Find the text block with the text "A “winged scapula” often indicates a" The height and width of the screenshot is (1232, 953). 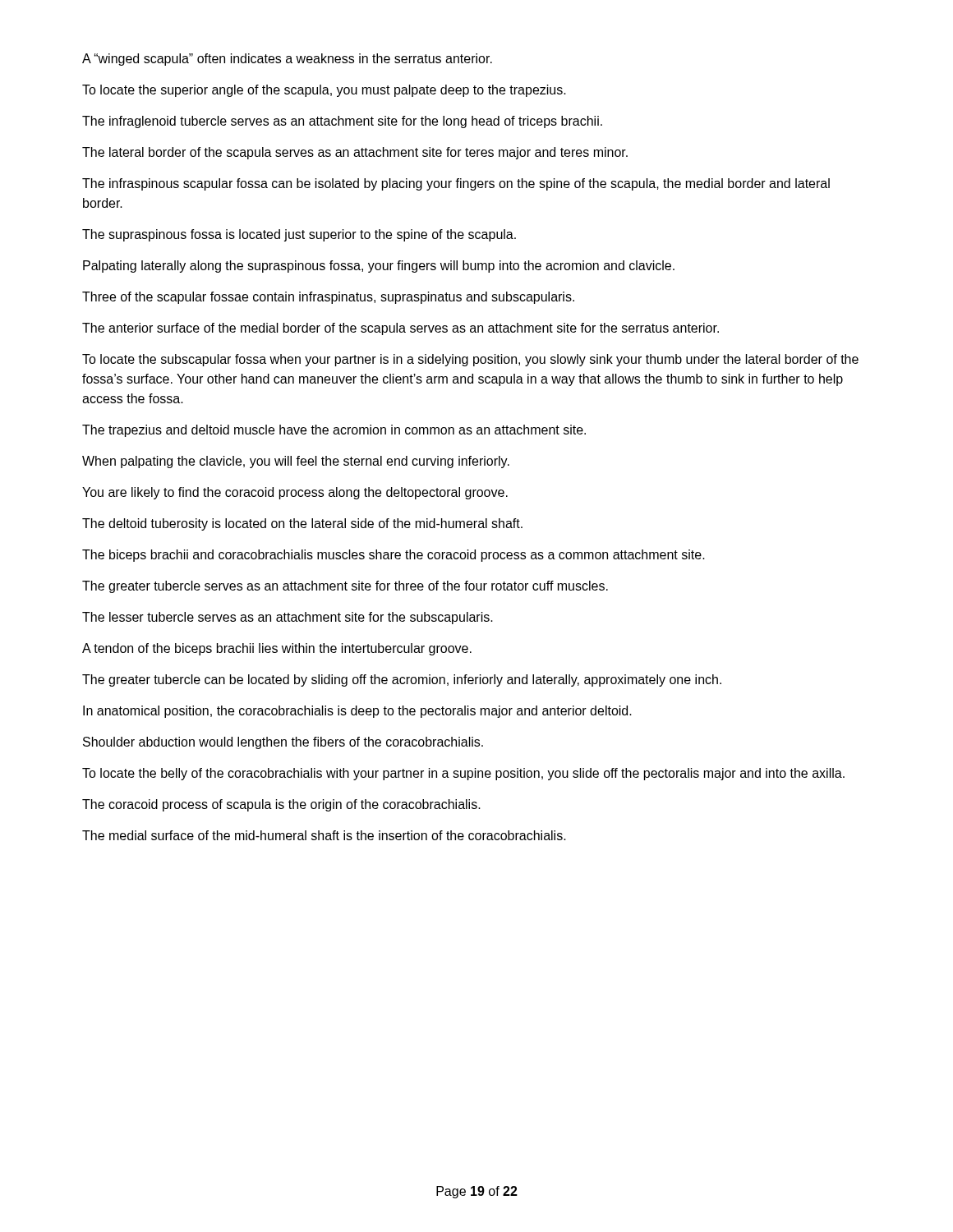coord(287,59)
